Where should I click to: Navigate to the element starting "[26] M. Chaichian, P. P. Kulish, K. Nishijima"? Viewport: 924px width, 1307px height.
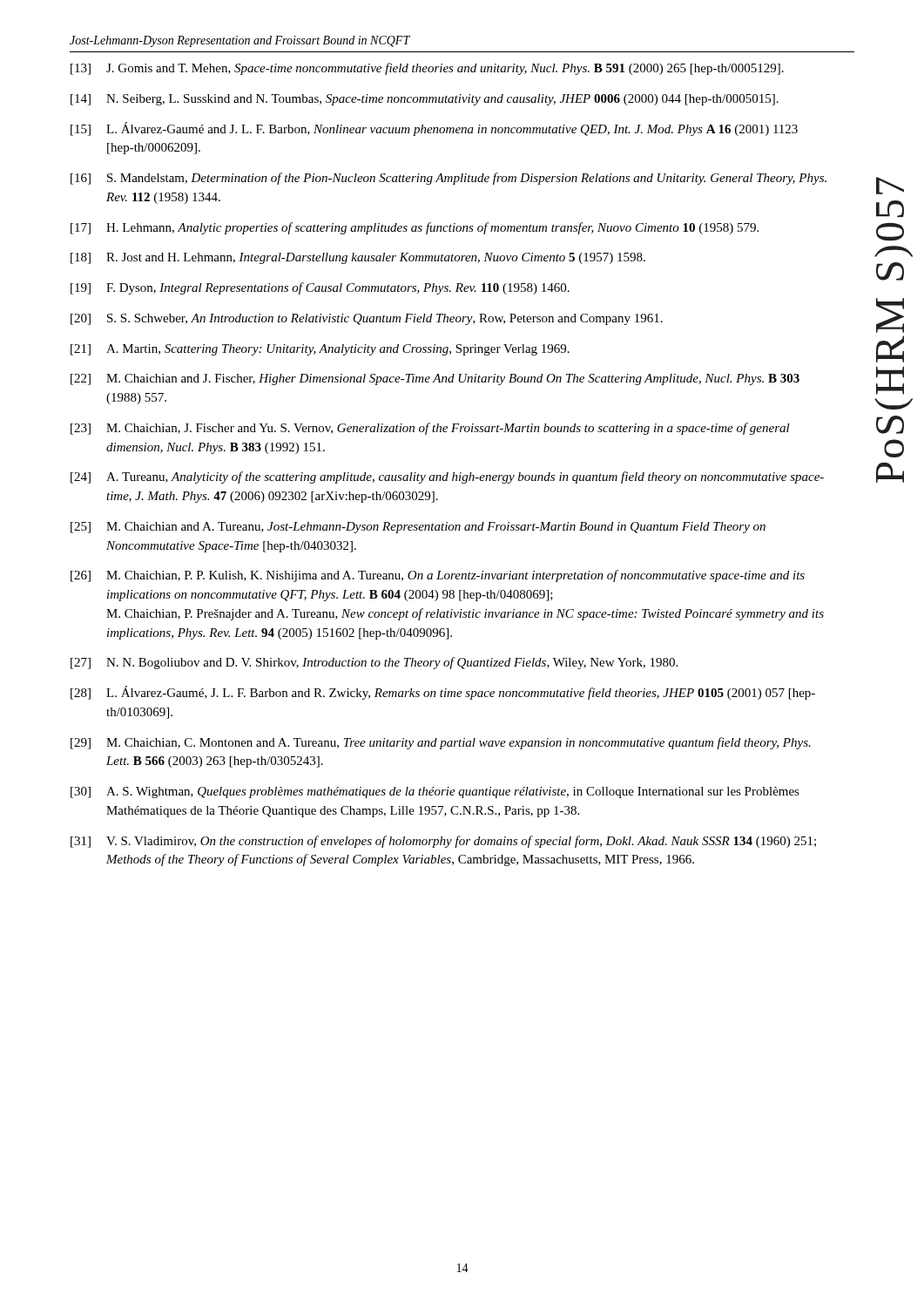449,604
